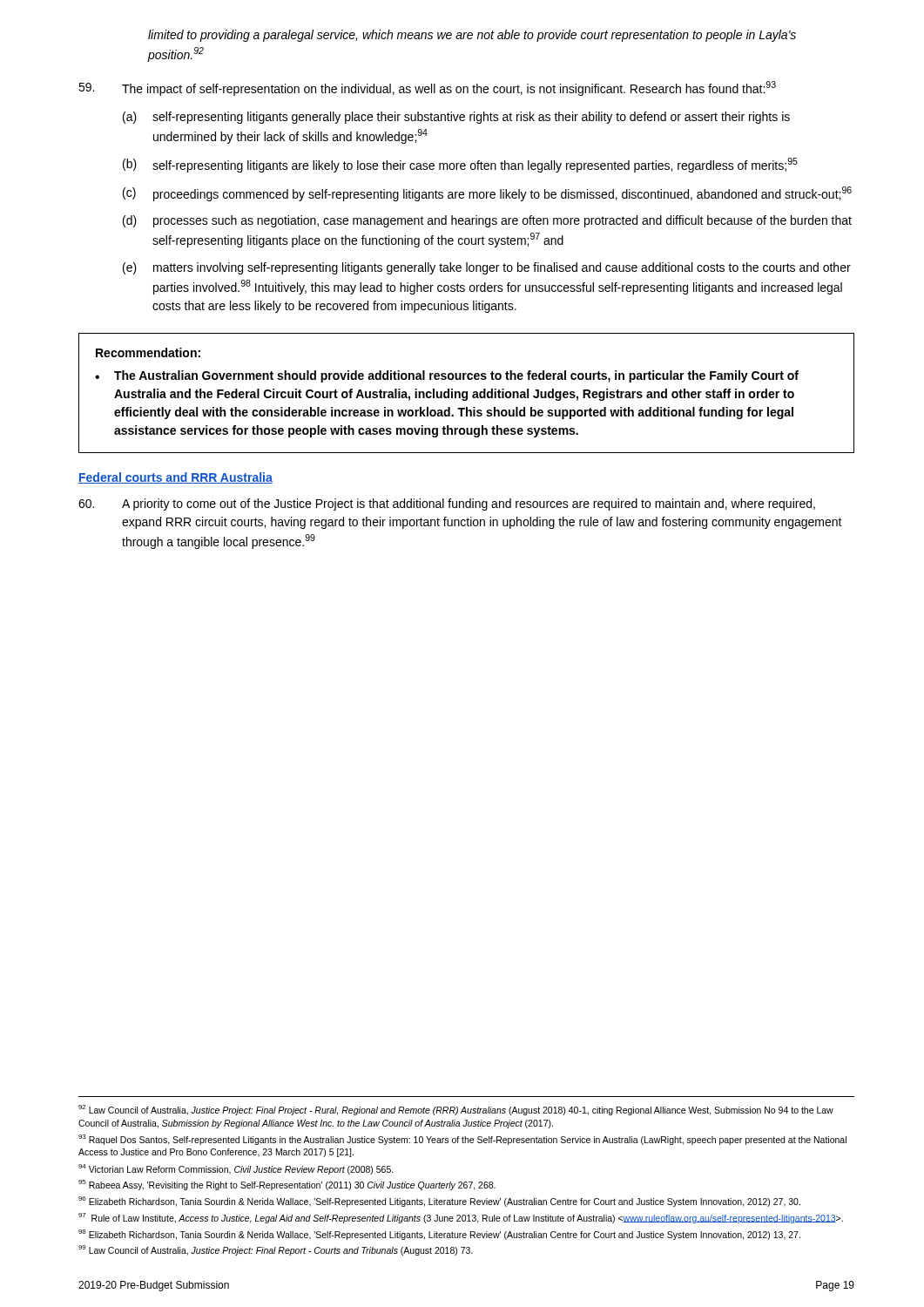
Task: Click on the element starting "98 Elizabeth Richardson, Tania Sourdin & Nerida"
Action: 440,1233
